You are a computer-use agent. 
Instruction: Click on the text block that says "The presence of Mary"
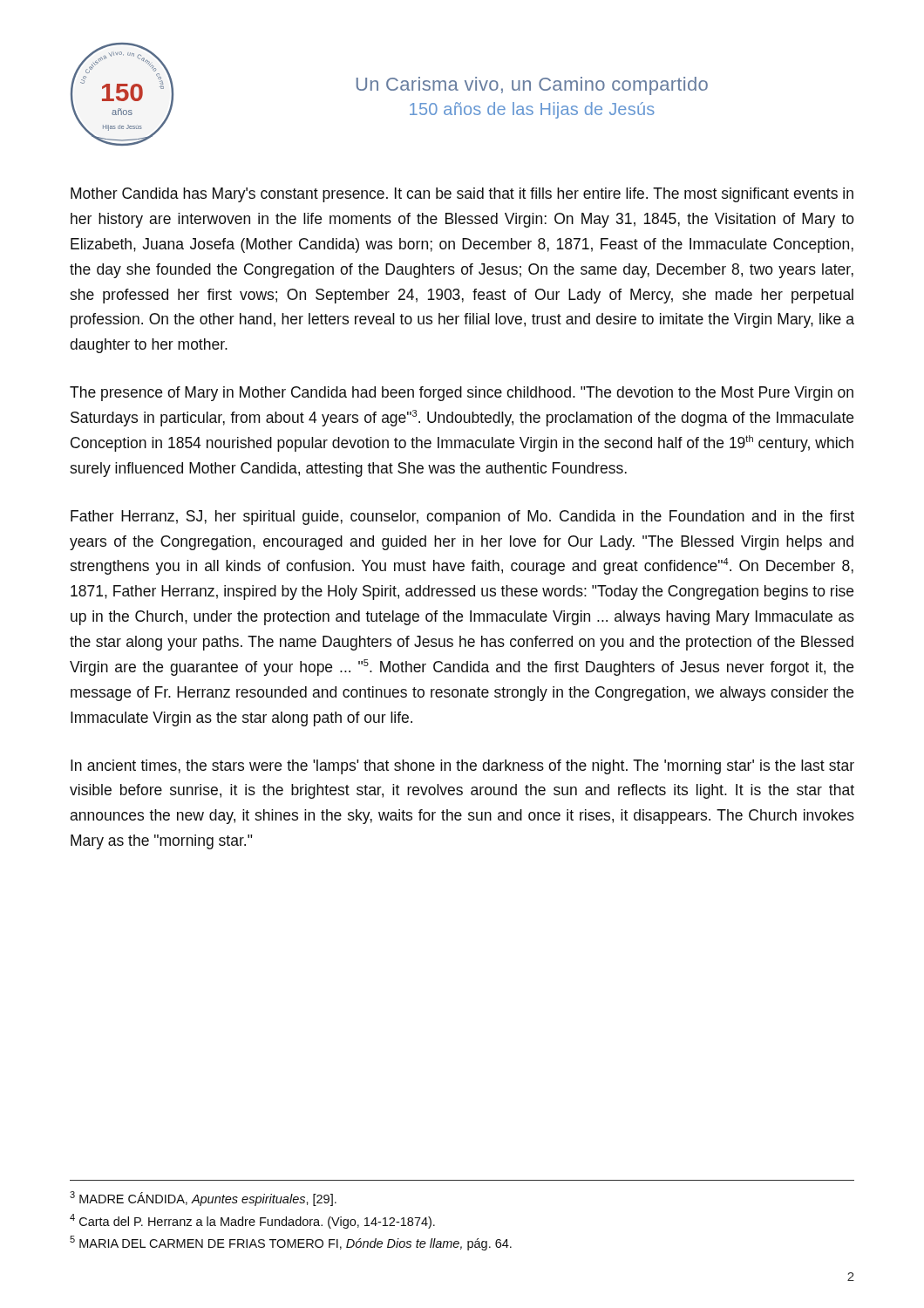pyautogui.click(x=462, y=430)
